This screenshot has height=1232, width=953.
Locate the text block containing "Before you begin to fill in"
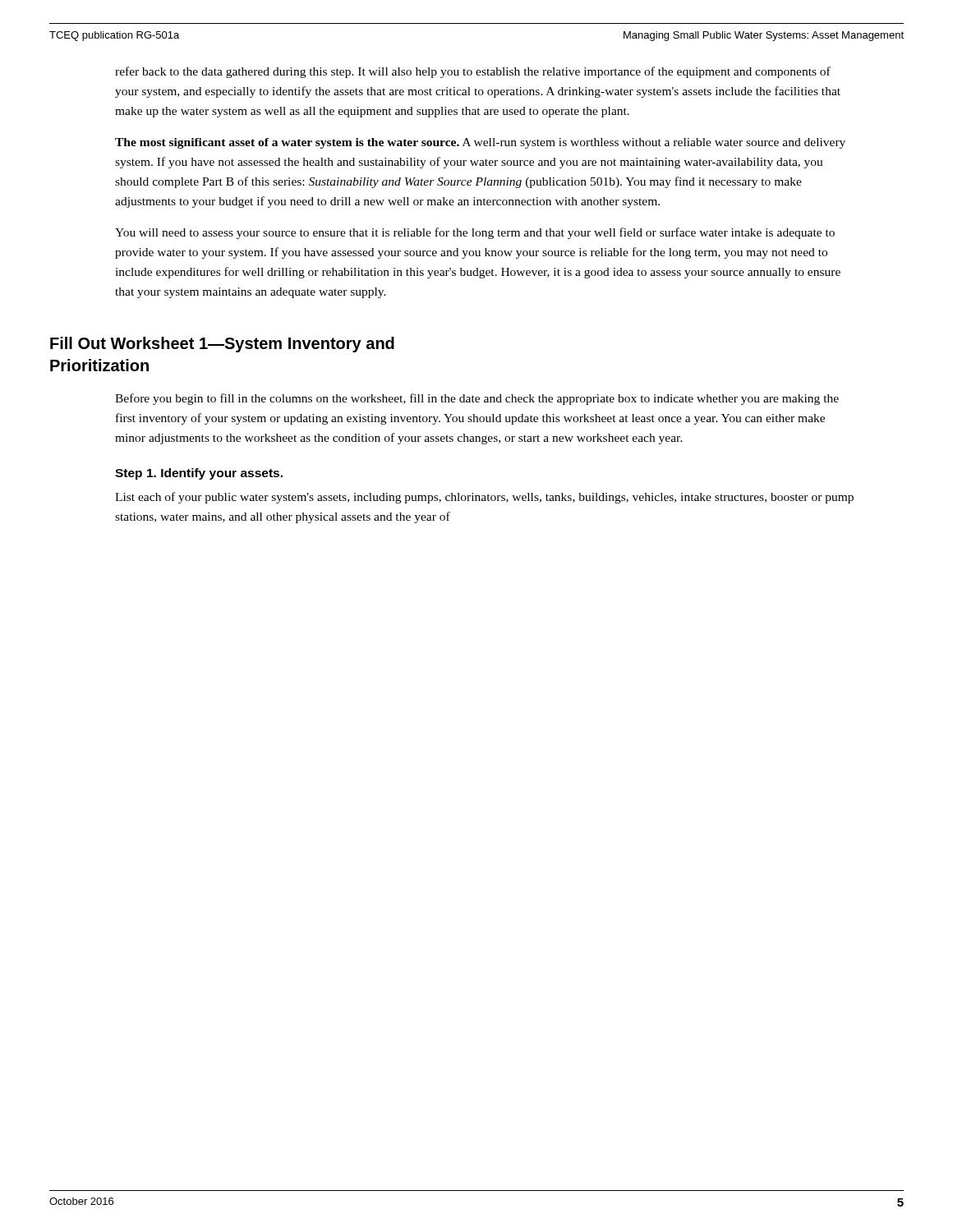(477, 418)
